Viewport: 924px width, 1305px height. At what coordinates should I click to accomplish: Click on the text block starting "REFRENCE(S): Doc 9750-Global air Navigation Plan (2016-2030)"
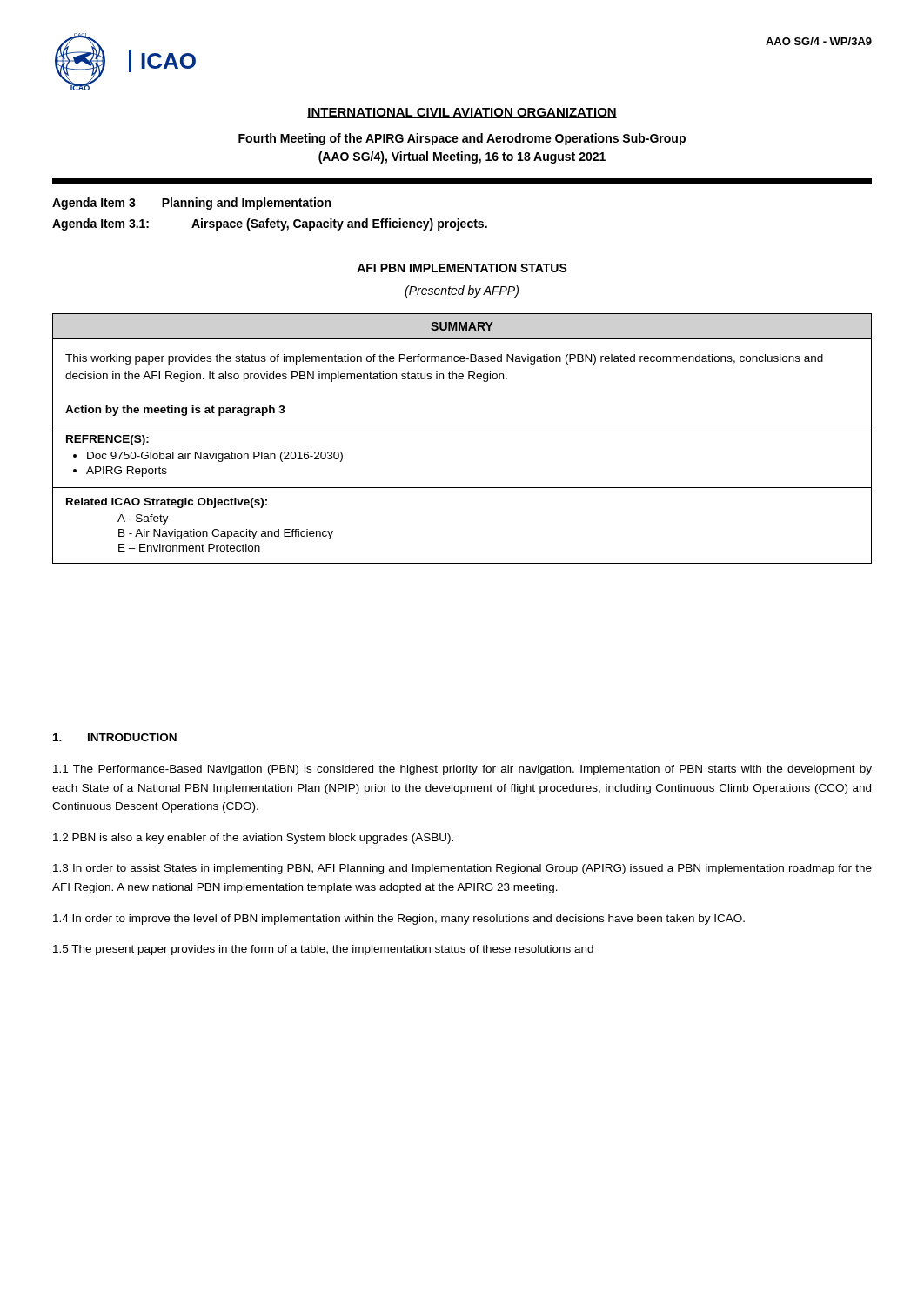(107, 440)
